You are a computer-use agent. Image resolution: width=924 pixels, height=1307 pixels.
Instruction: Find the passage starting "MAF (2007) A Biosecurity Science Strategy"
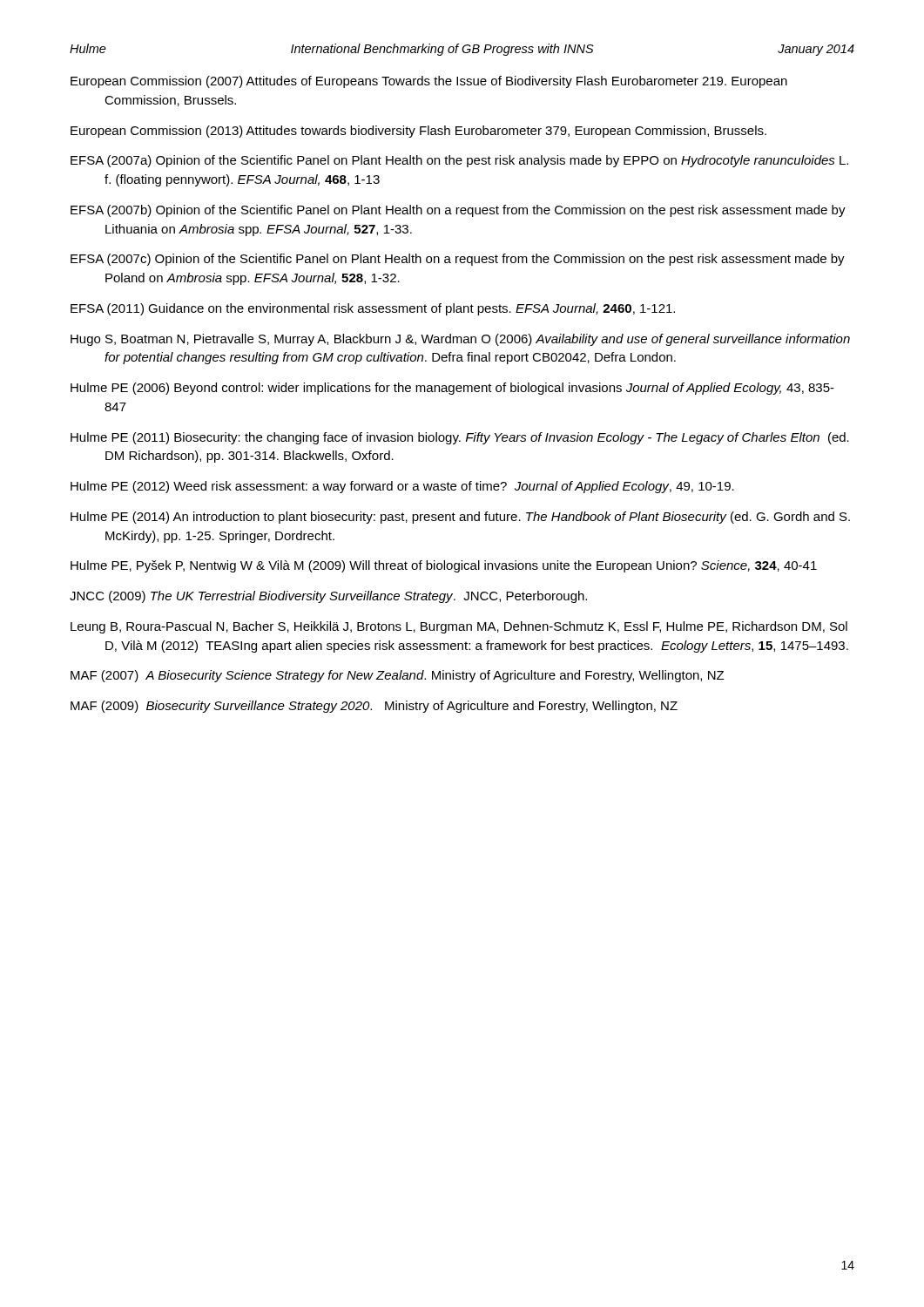pos(397,675)
